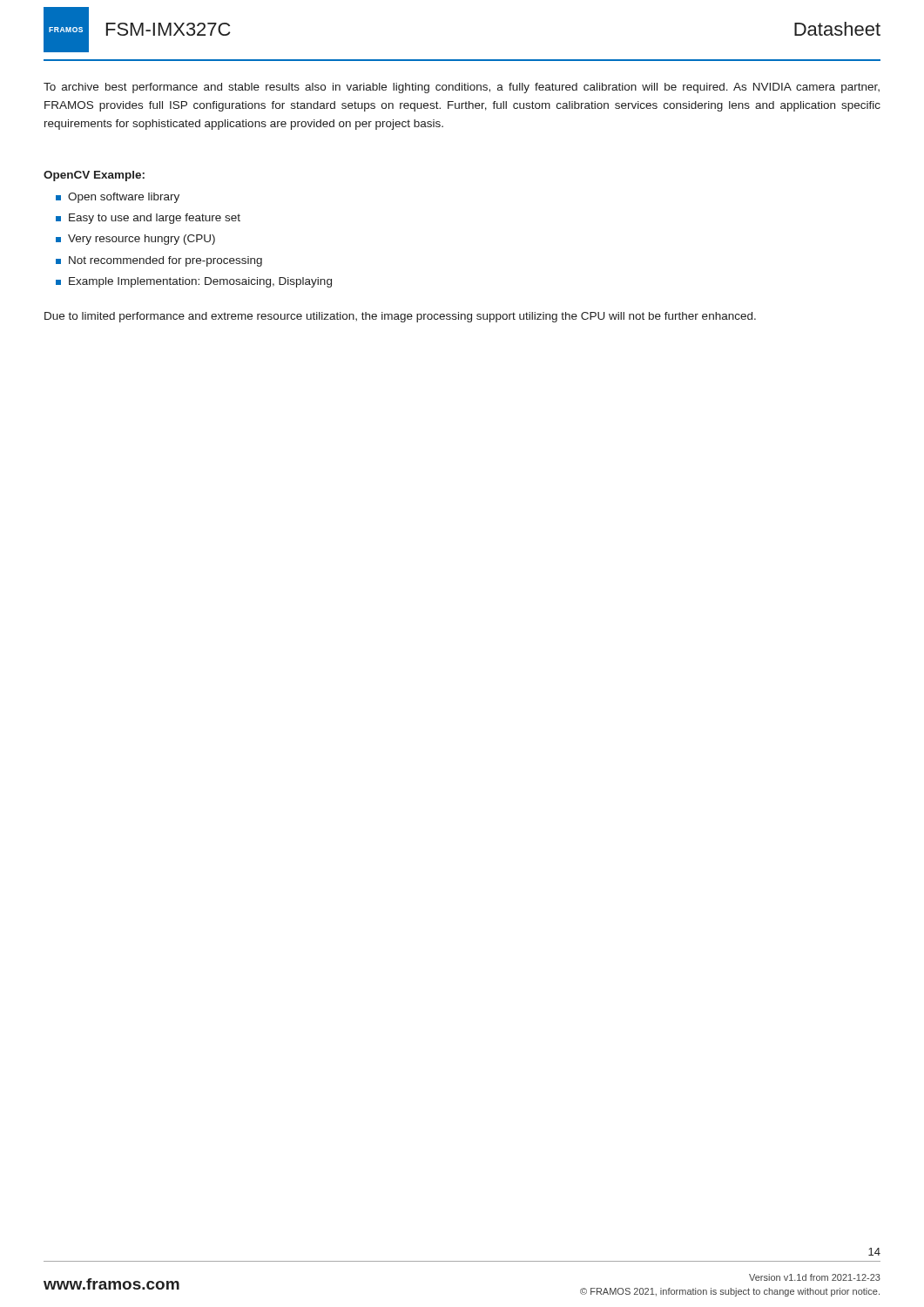
Task: Navigate to the region starting "Open software library"
Action: [118, 198]
